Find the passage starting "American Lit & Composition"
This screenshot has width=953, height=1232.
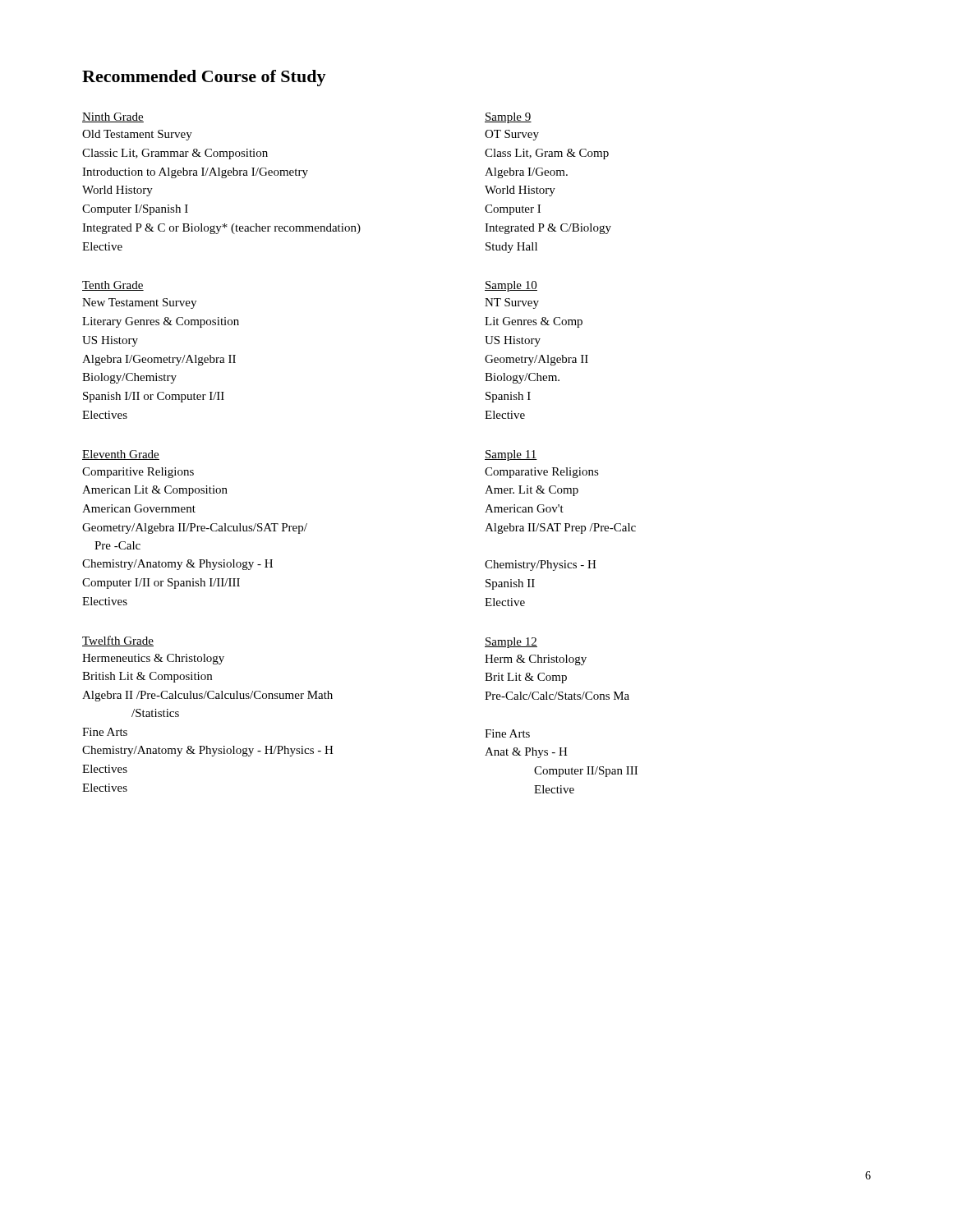coord(155,490)
